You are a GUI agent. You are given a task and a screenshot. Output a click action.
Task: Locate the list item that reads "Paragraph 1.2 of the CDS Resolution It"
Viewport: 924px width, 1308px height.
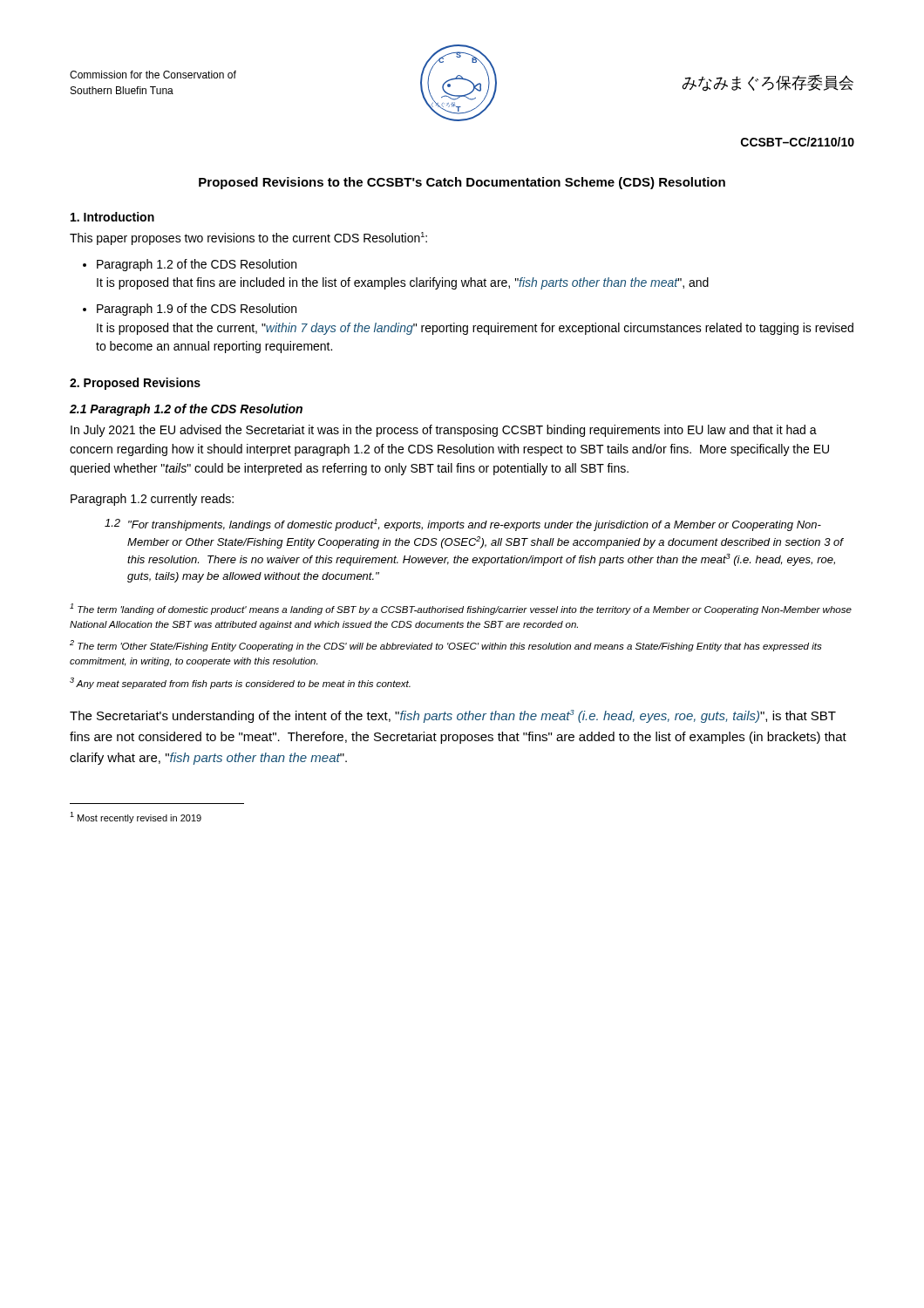(402, 273)
